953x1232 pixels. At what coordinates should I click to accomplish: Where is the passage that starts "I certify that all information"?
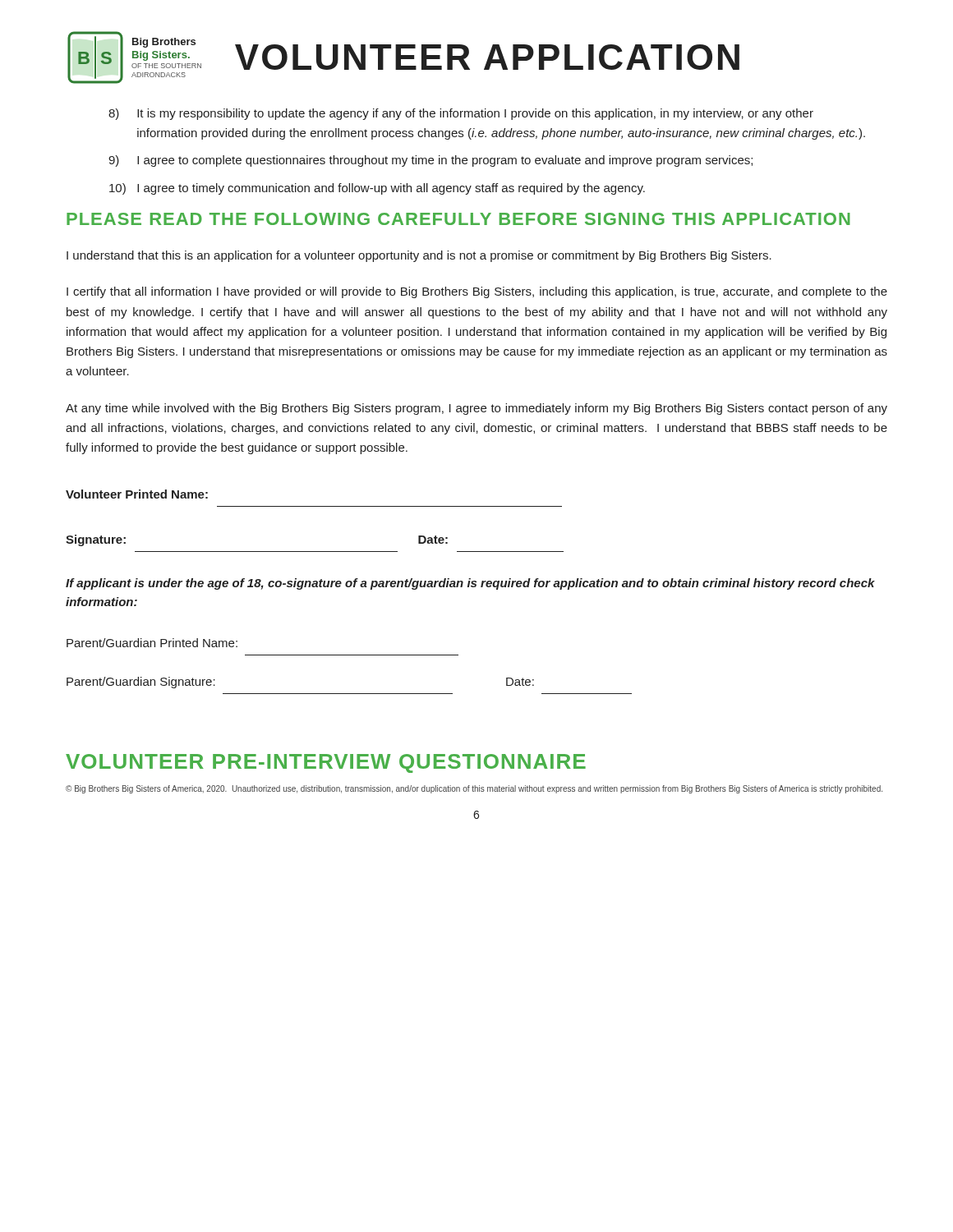coord(476,331)
